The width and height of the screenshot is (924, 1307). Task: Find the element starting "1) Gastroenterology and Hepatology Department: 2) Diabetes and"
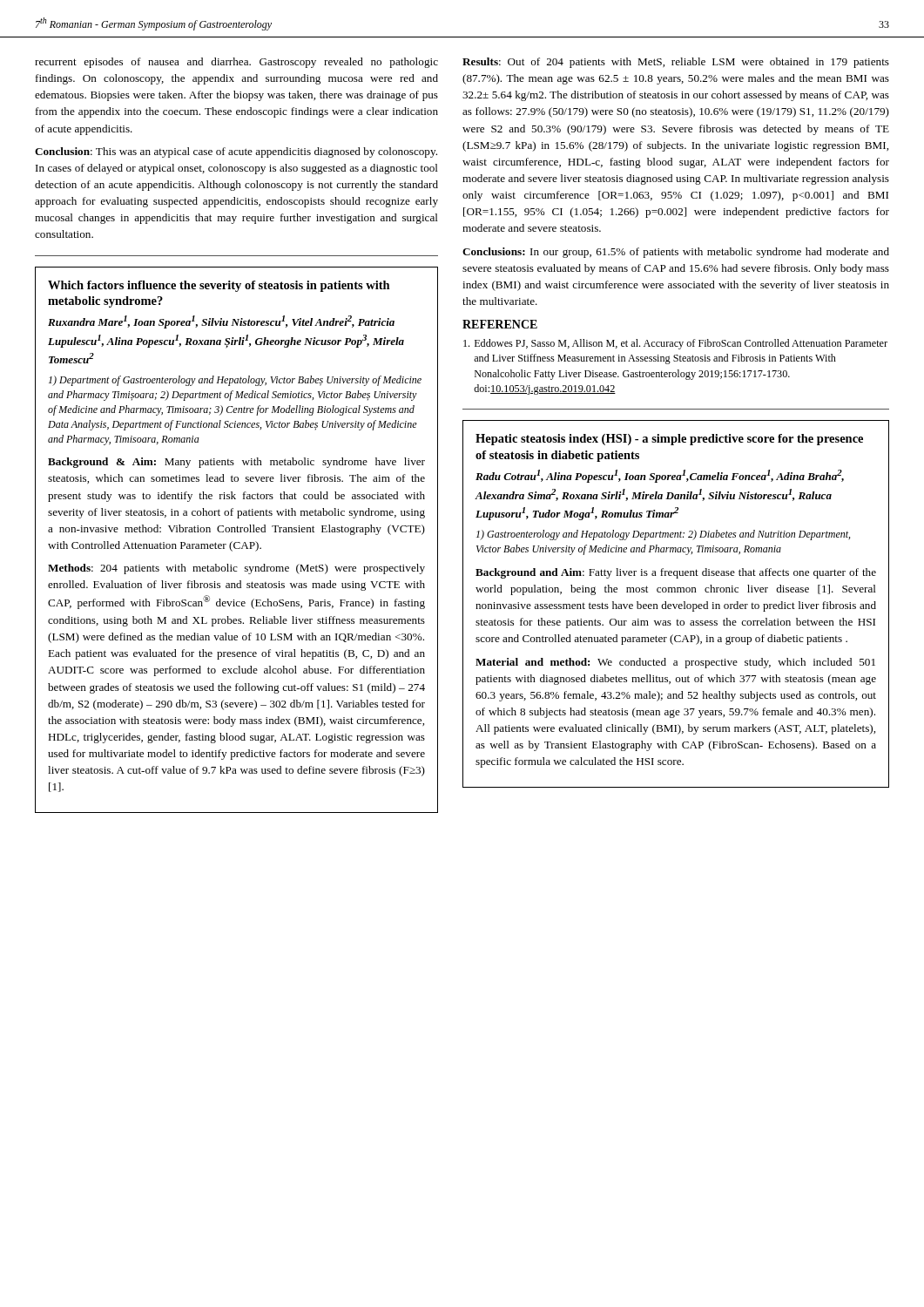coord(663,542)
